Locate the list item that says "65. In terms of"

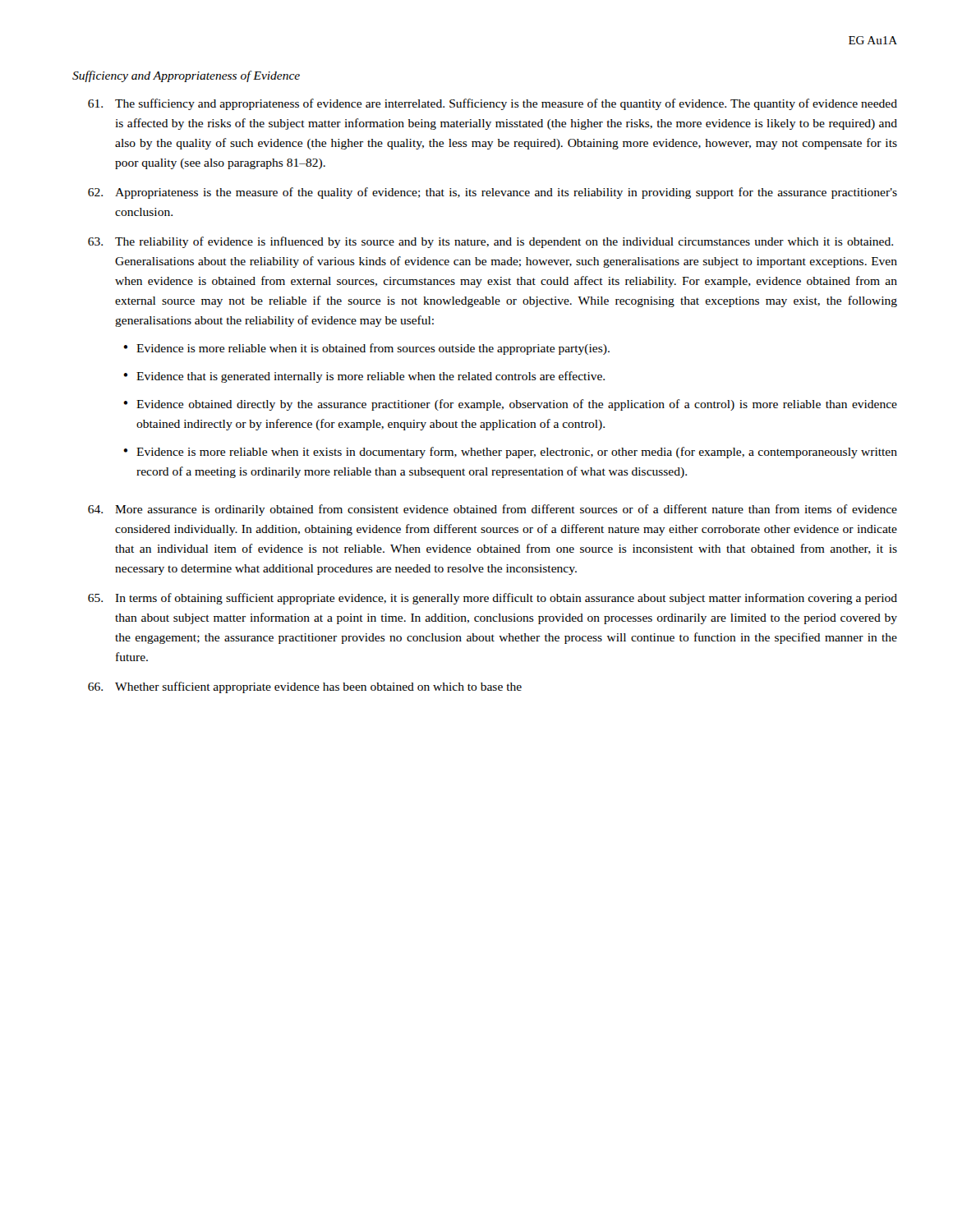tap(485, 628)
